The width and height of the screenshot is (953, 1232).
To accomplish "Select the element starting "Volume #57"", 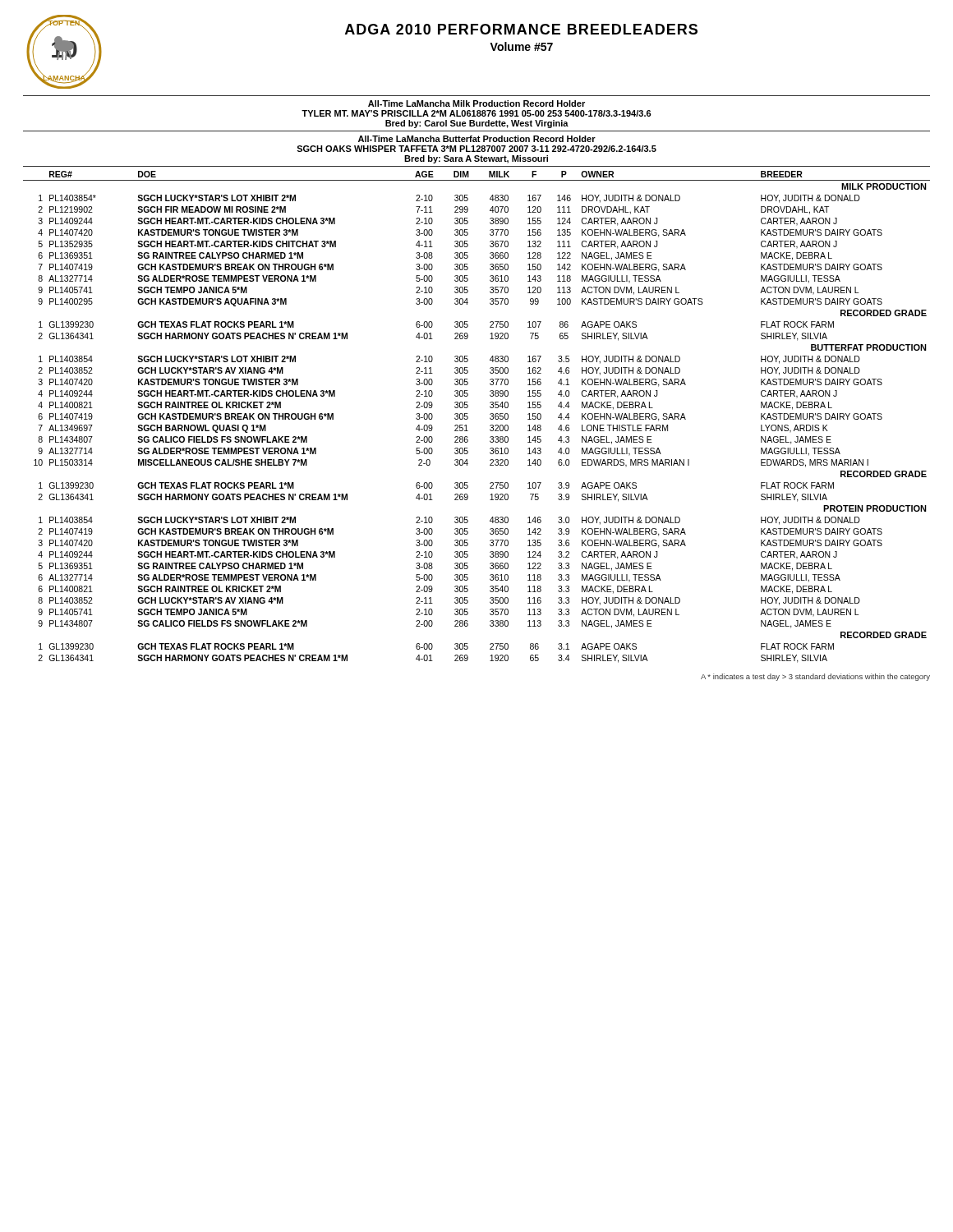I will (x=522, y=47).
